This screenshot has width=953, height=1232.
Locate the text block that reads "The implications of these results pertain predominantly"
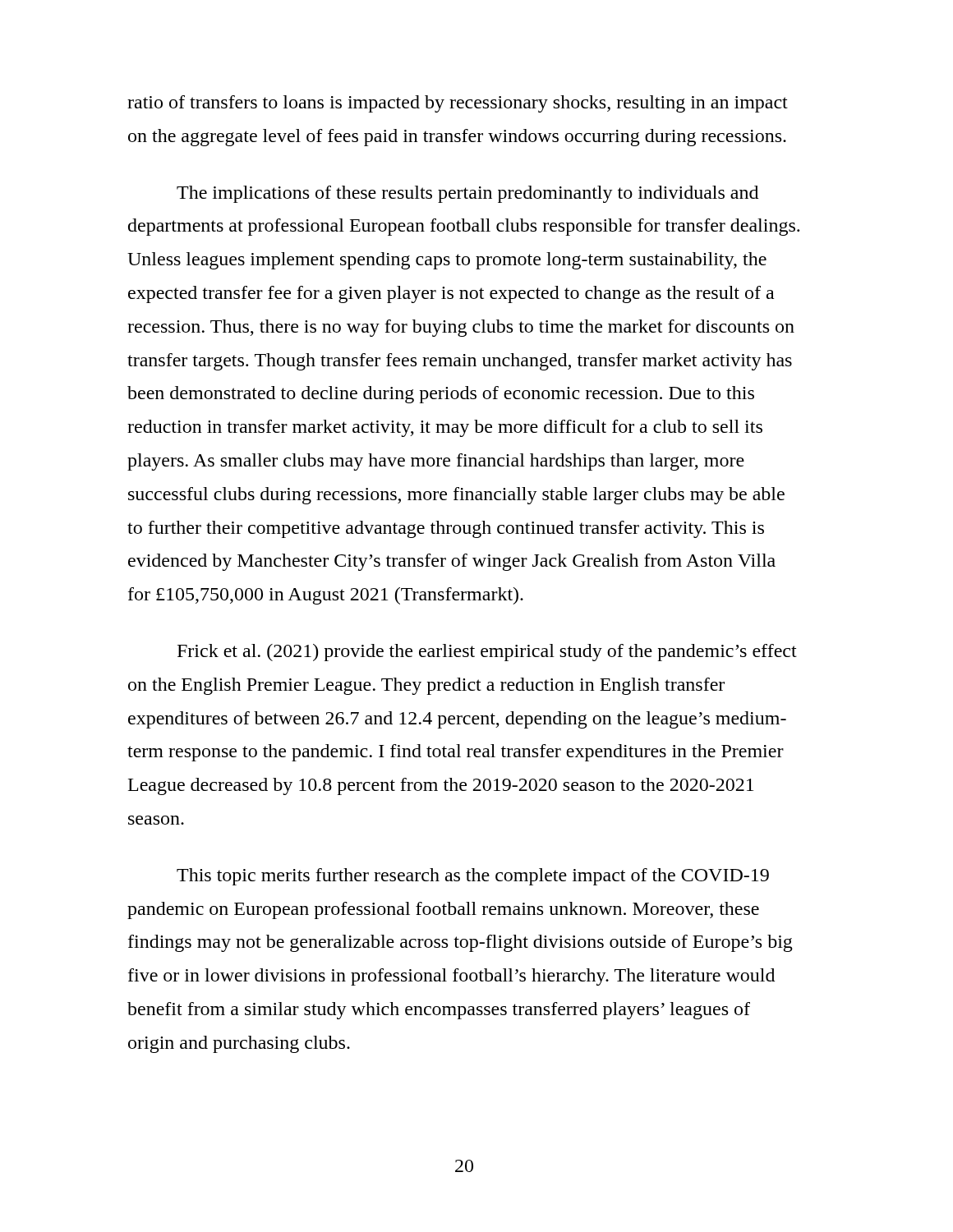pos(464,393)
